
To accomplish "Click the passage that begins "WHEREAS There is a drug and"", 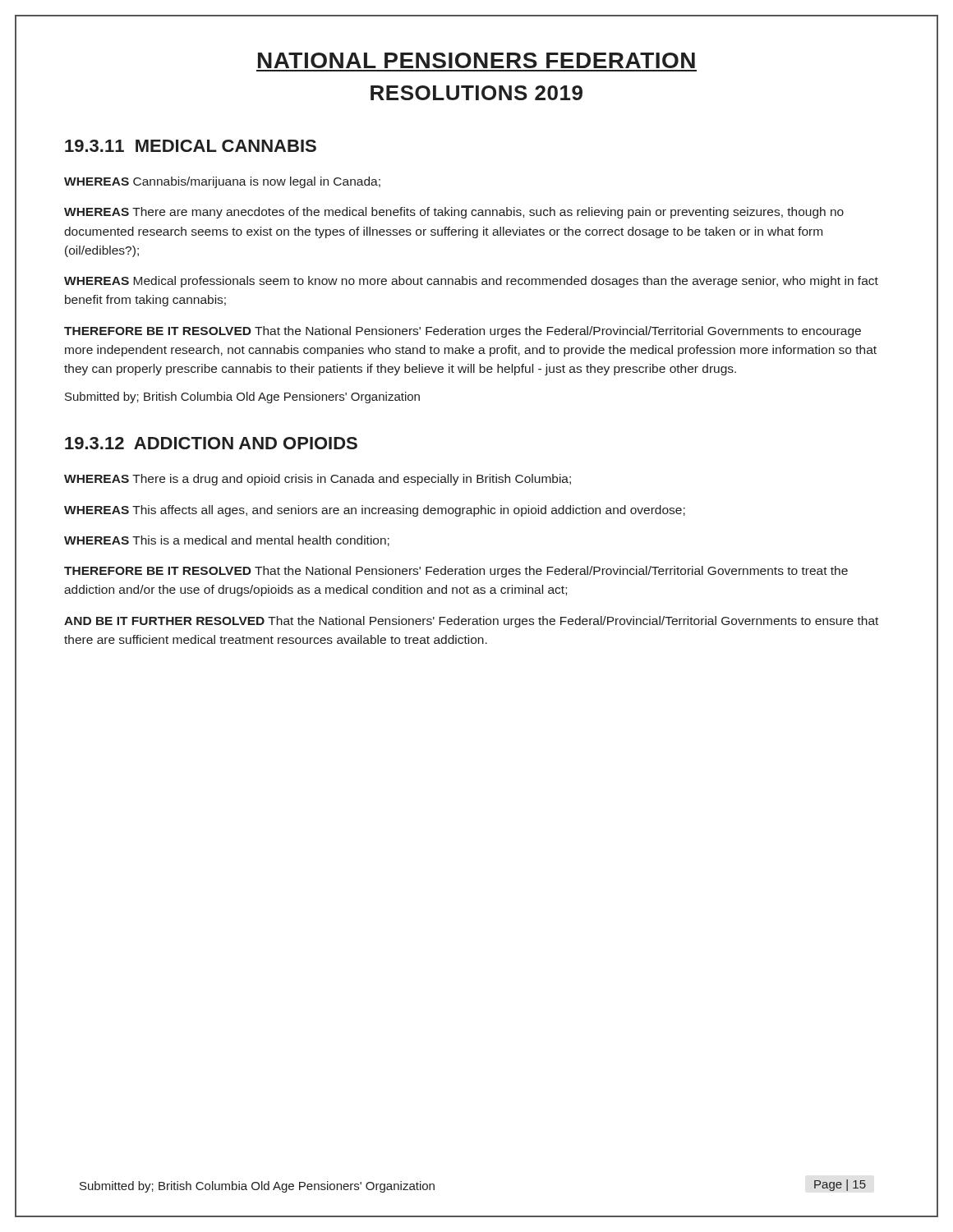I will click(318, 479).
